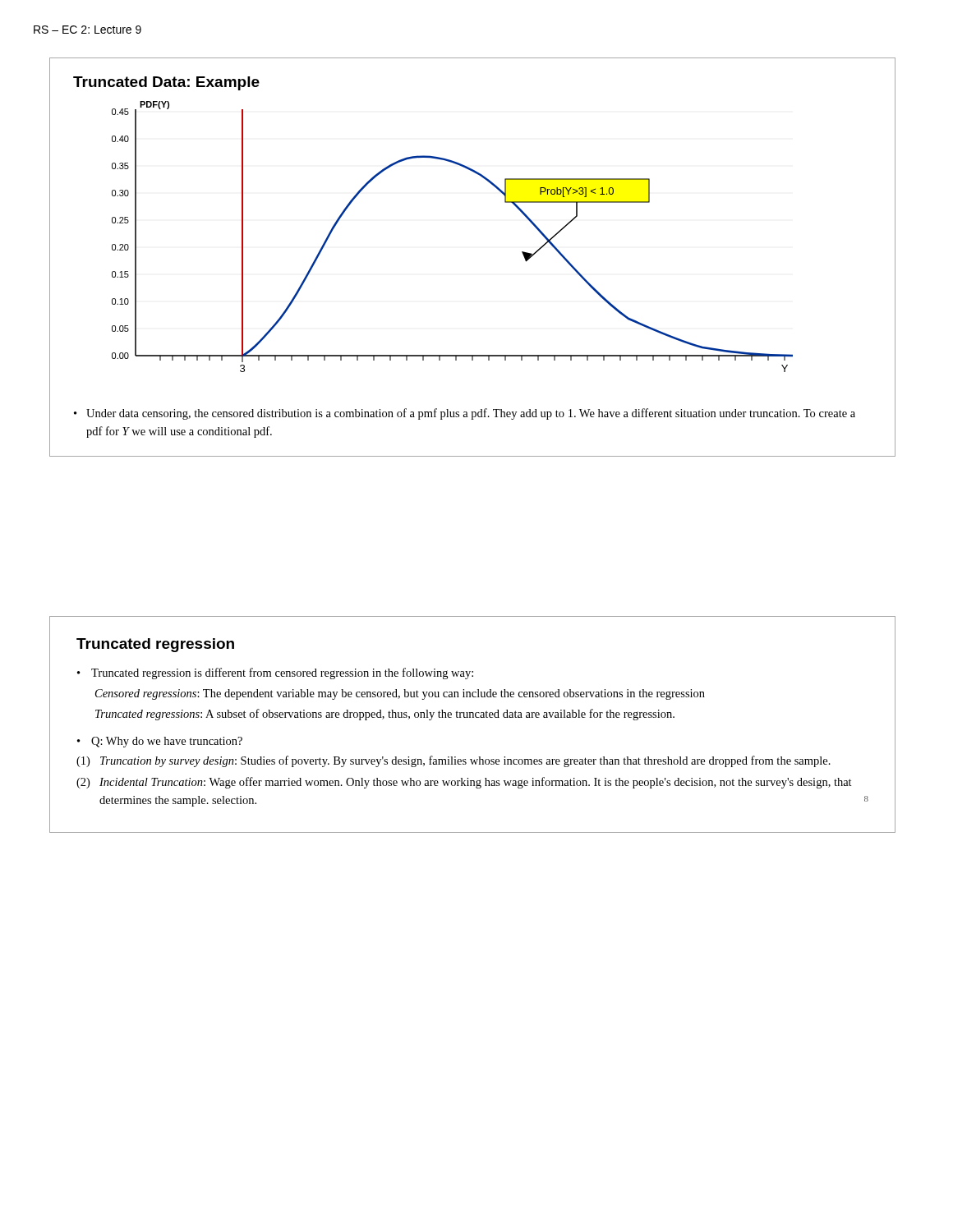Locate the text block starting "• Truncated regression is different from censored regression"
This screenshot has height=1232, width=953.
(275, 673)
